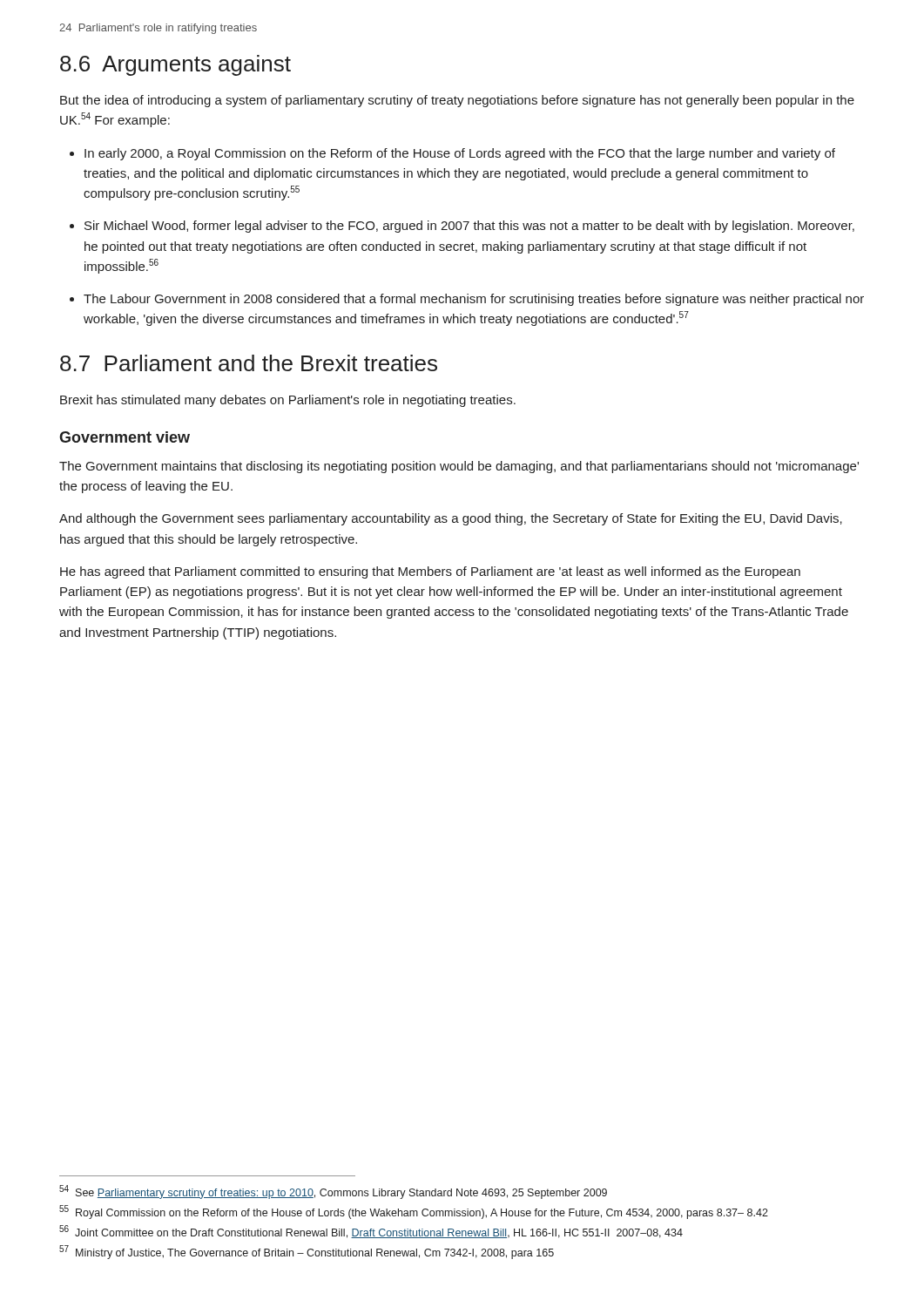Select the section header with the text "8.7 Parliament and the Brexit treaties"
The width and height of the screenshot is (924, 1307).
click(x=249, y=363)
